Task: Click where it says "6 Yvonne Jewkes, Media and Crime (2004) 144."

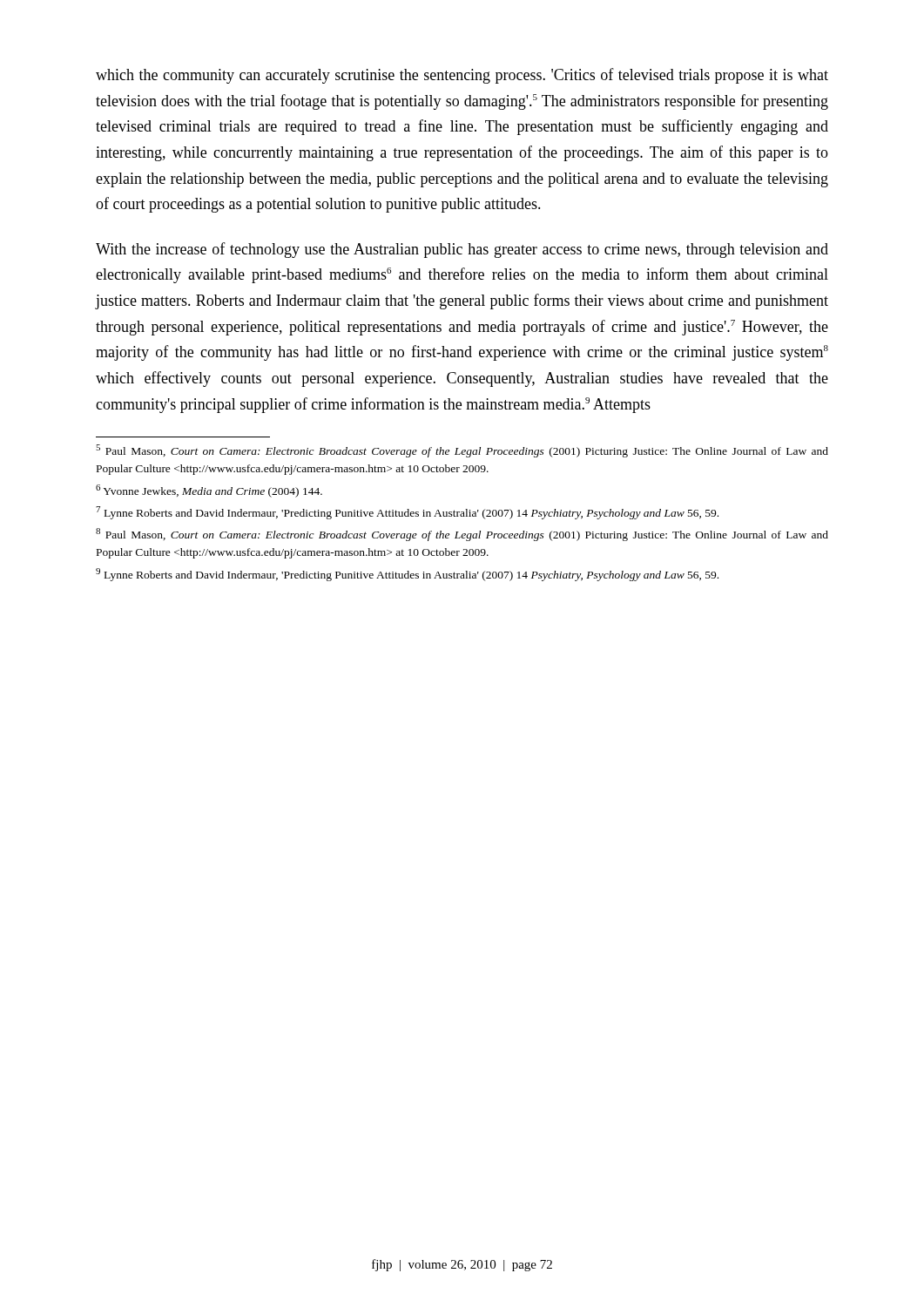Action: 209,490
